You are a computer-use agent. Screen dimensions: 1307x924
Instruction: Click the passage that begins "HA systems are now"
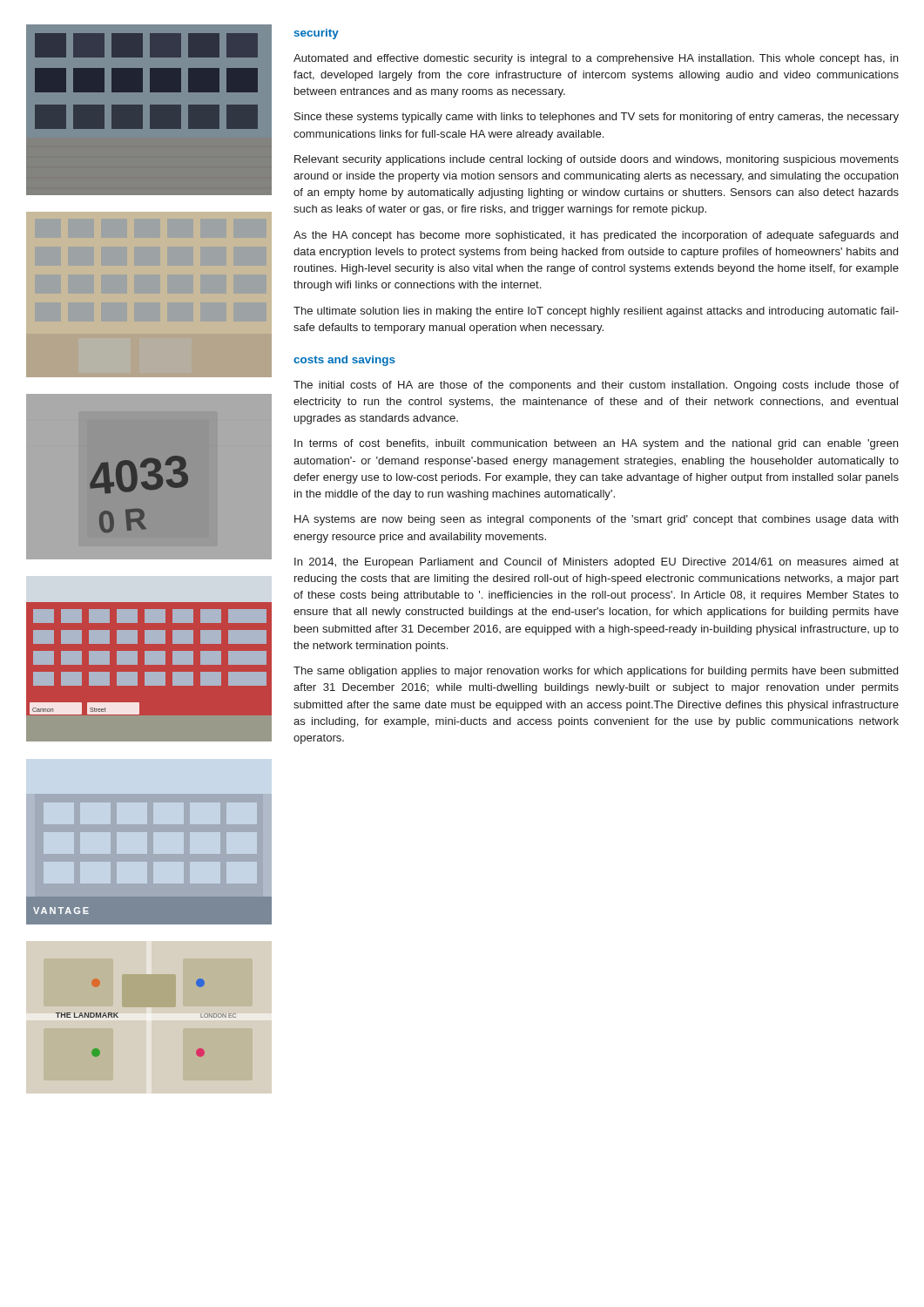(596, 528)
